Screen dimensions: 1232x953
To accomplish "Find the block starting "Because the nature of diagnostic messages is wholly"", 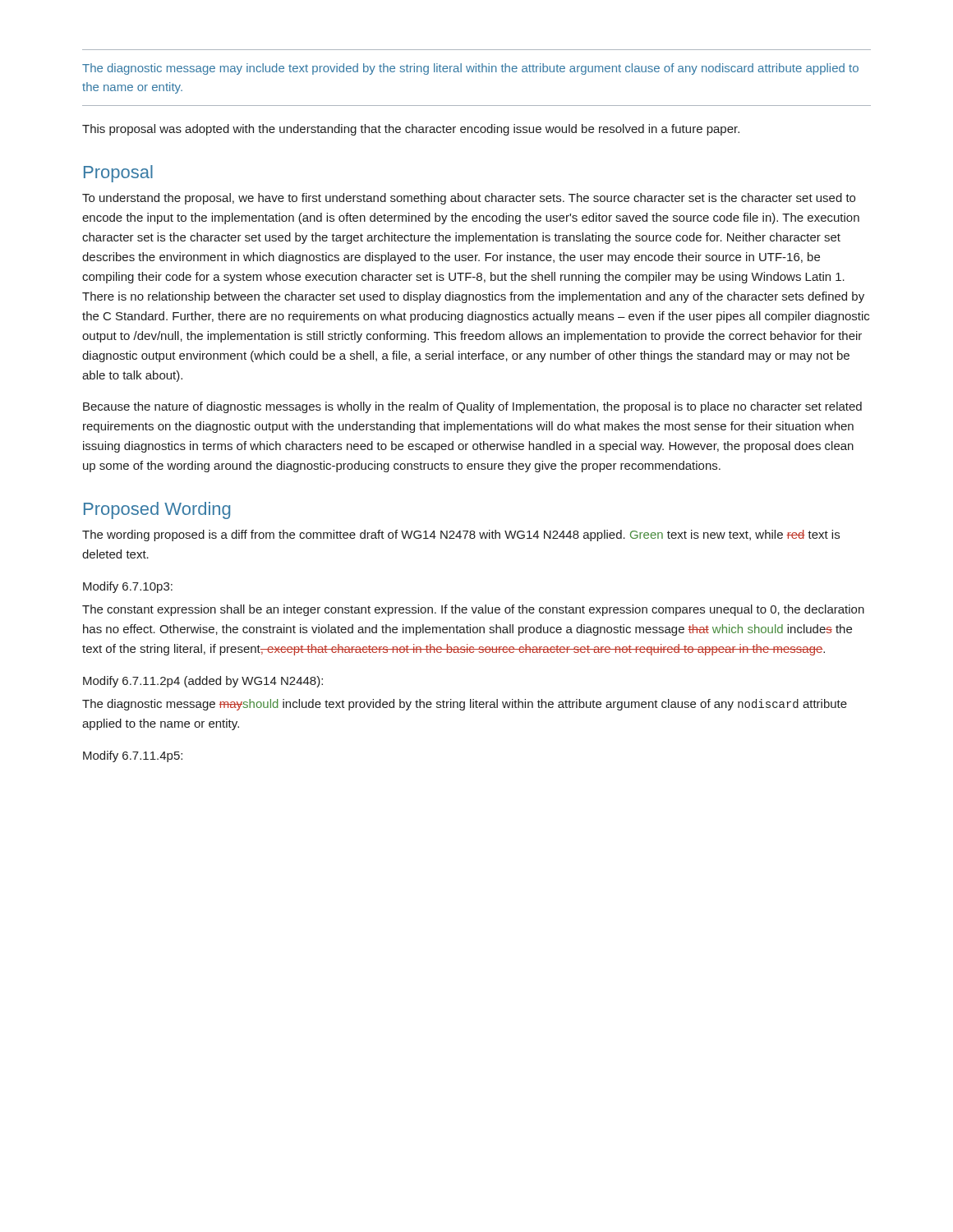I will click(x=472, y=435).
